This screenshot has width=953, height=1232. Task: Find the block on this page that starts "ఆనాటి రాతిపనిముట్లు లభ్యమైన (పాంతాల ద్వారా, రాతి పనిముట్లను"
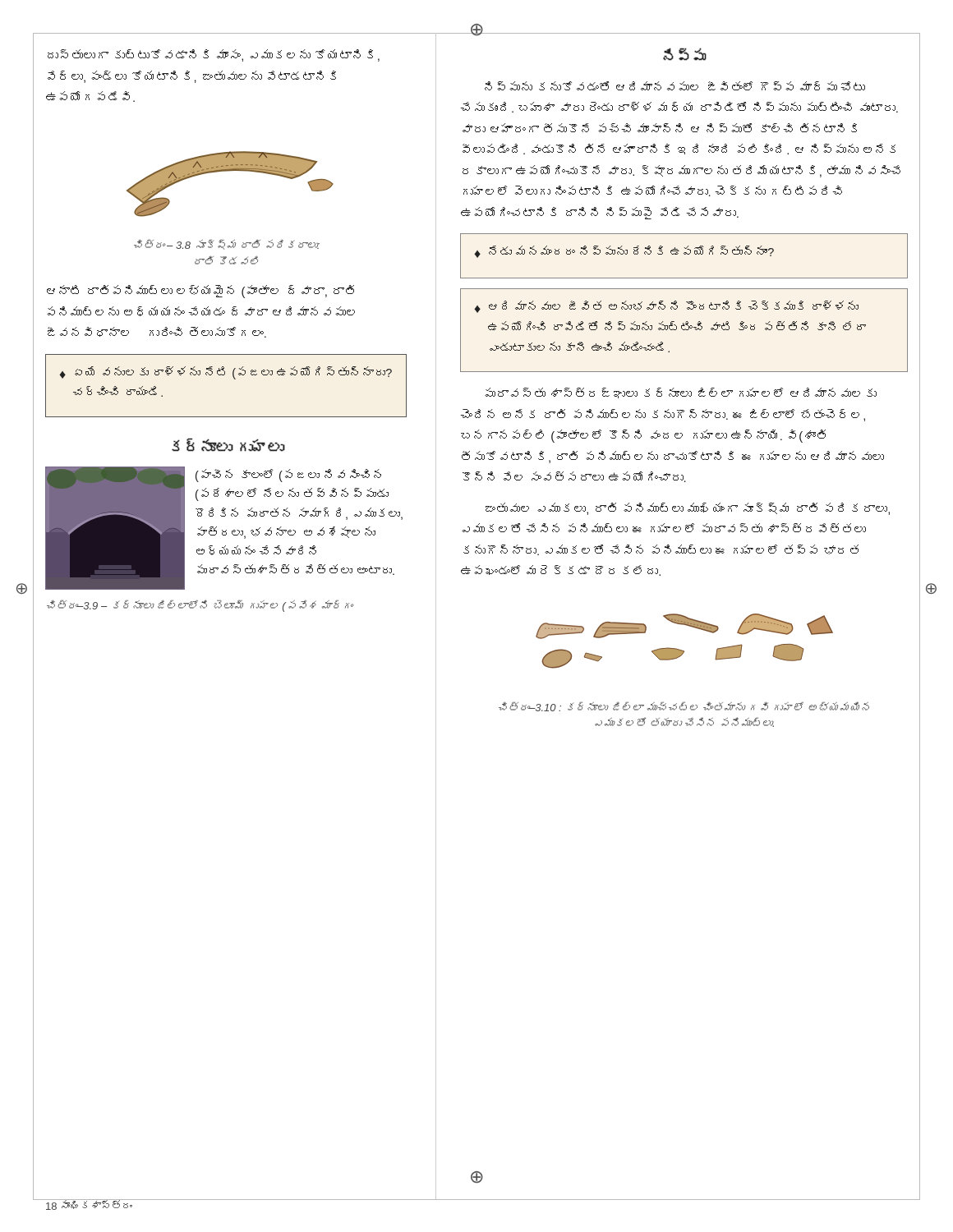coord(207,312)
